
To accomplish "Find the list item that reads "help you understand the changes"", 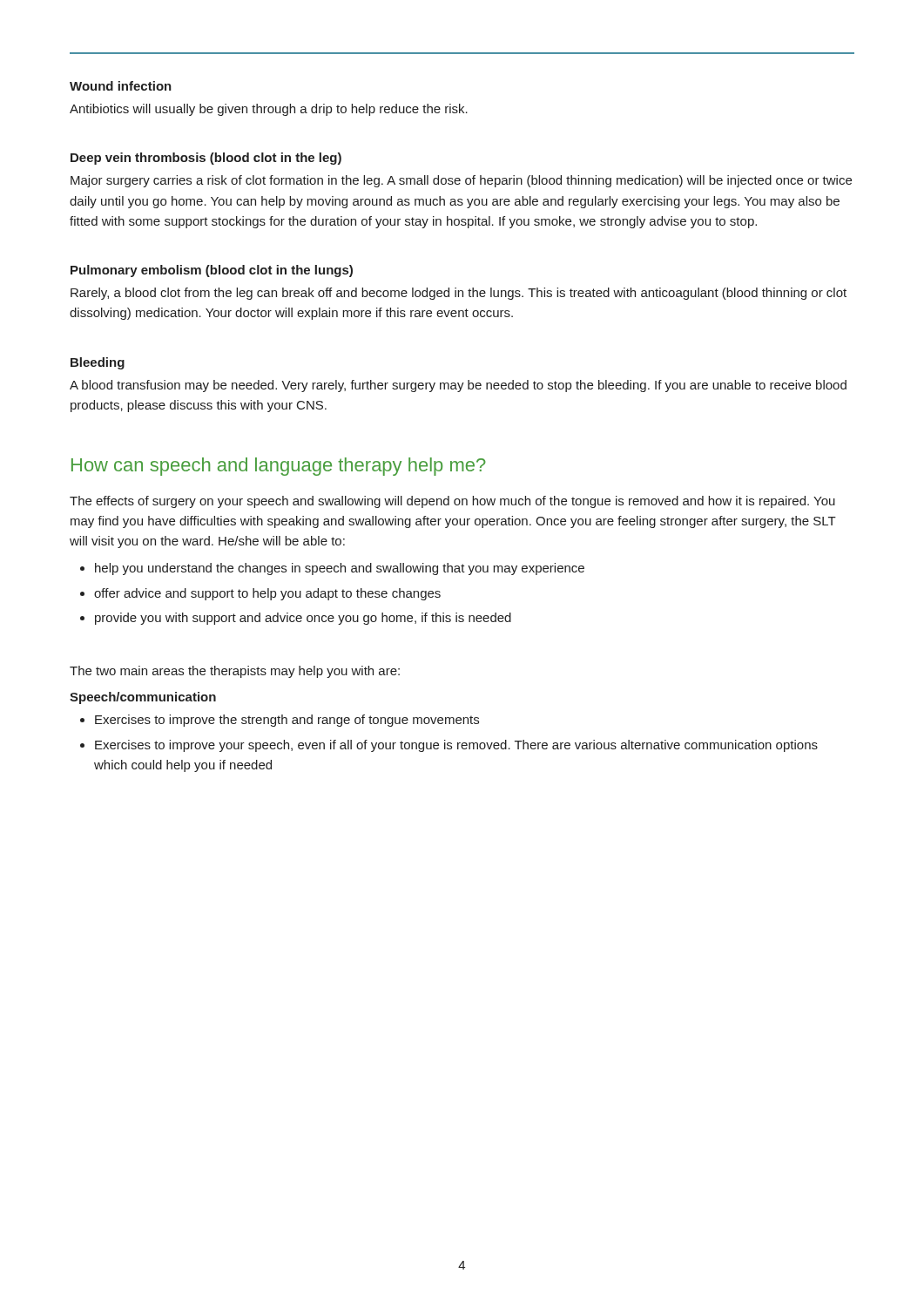I will point(340,568).
